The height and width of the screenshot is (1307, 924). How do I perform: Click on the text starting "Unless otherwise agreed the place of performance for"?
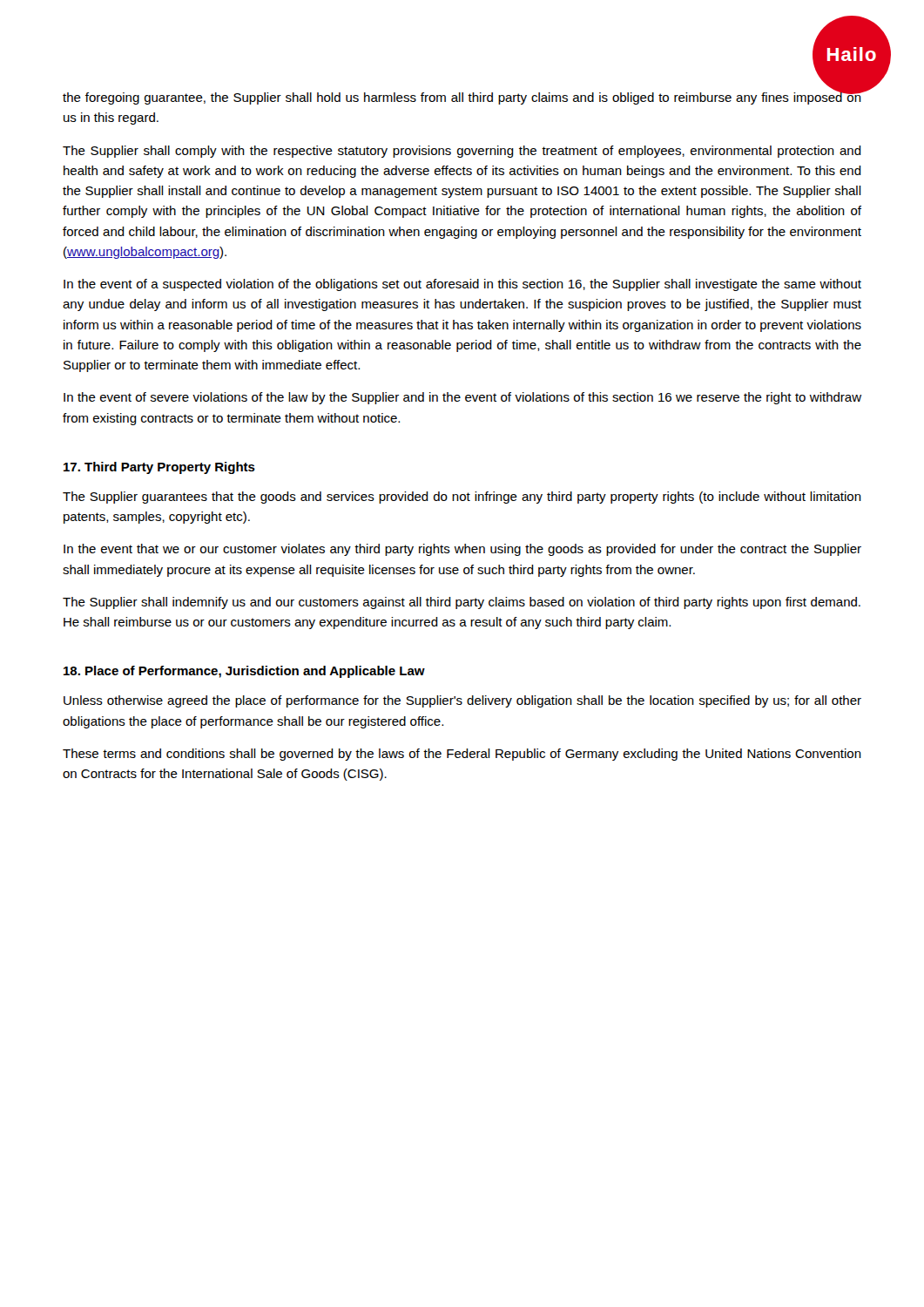pos(462,710)
